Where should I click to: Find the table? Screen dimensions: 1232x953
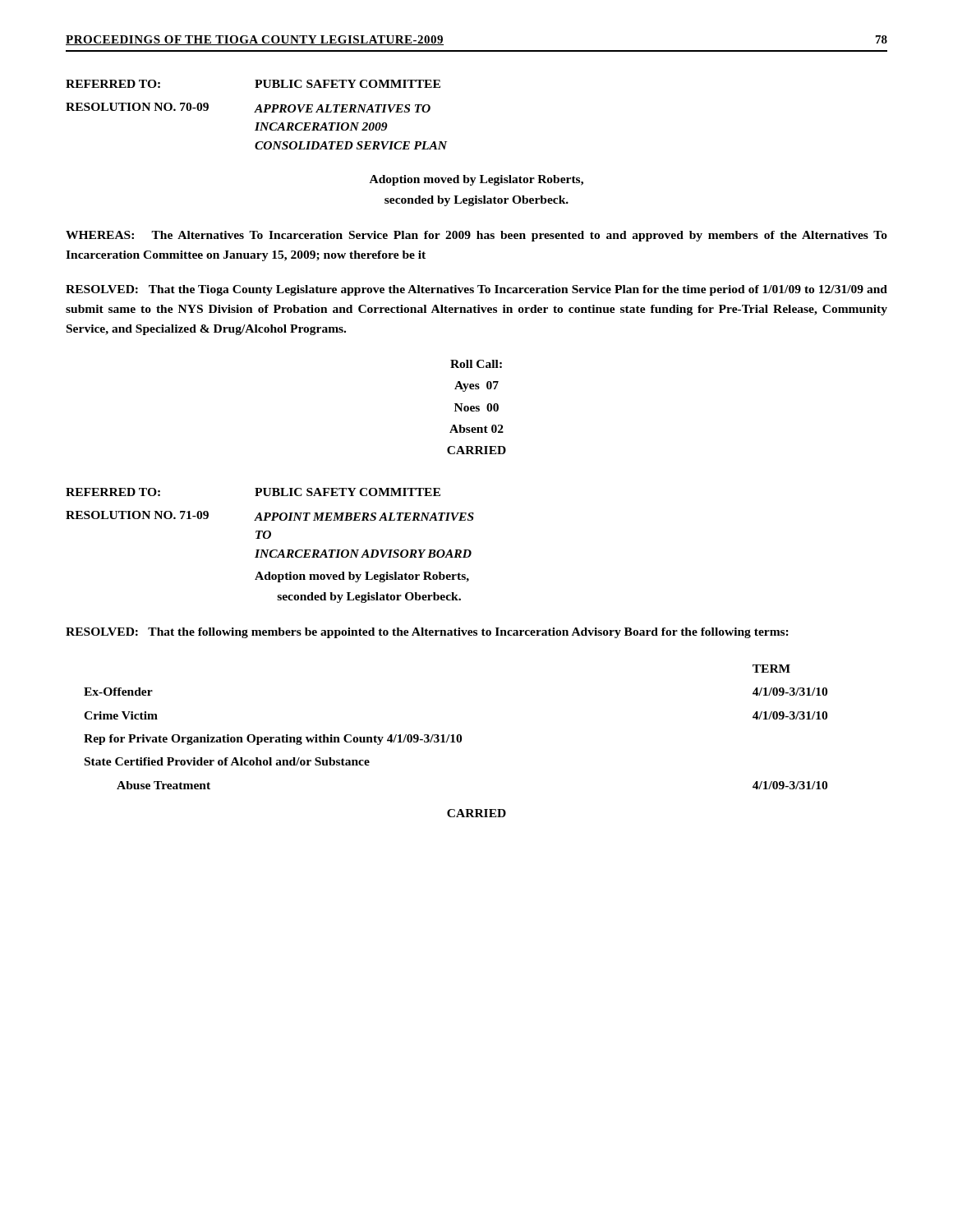pos(485,727)
